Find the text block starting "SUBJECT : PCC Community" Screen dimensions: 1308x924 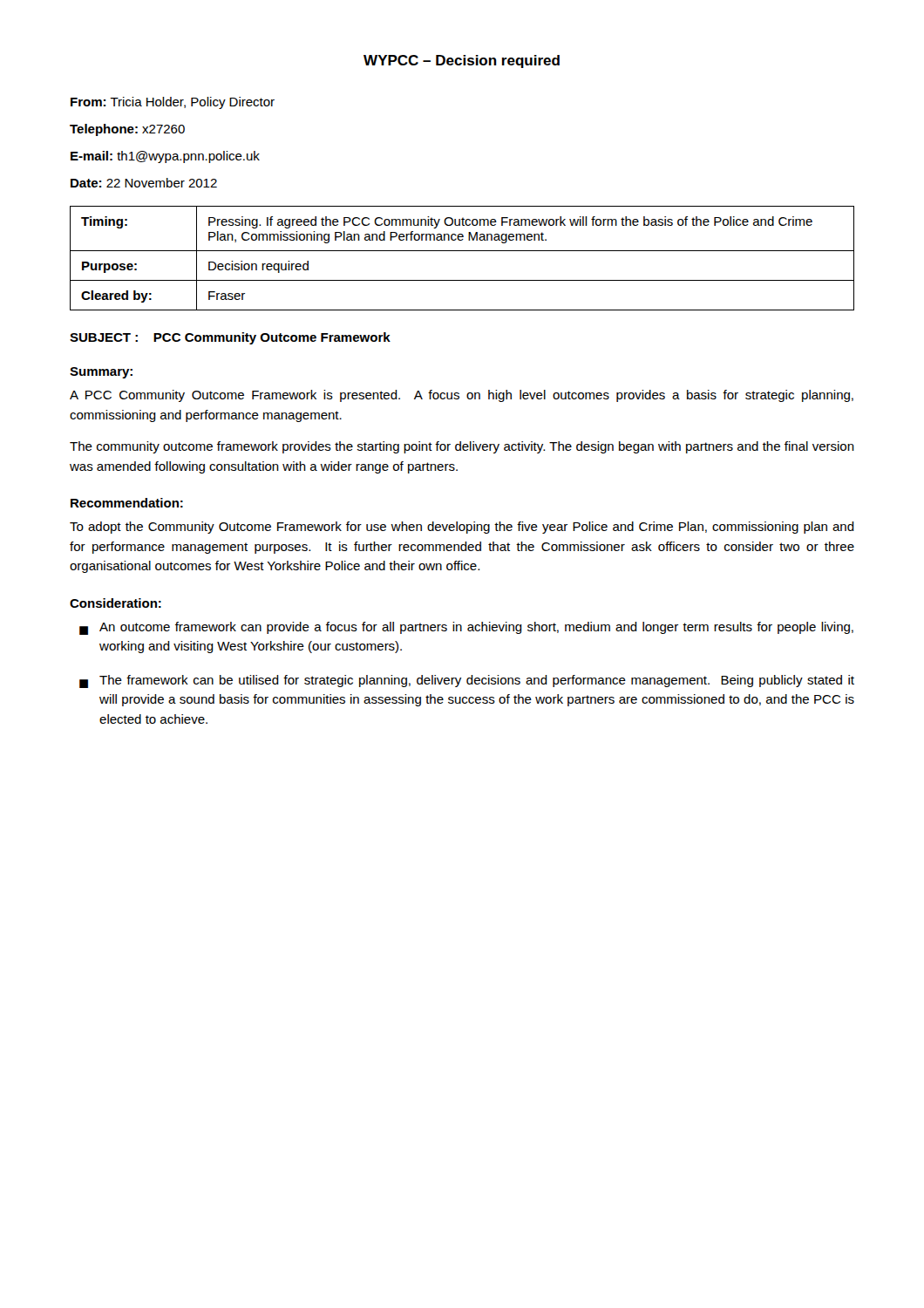(230, 337)
